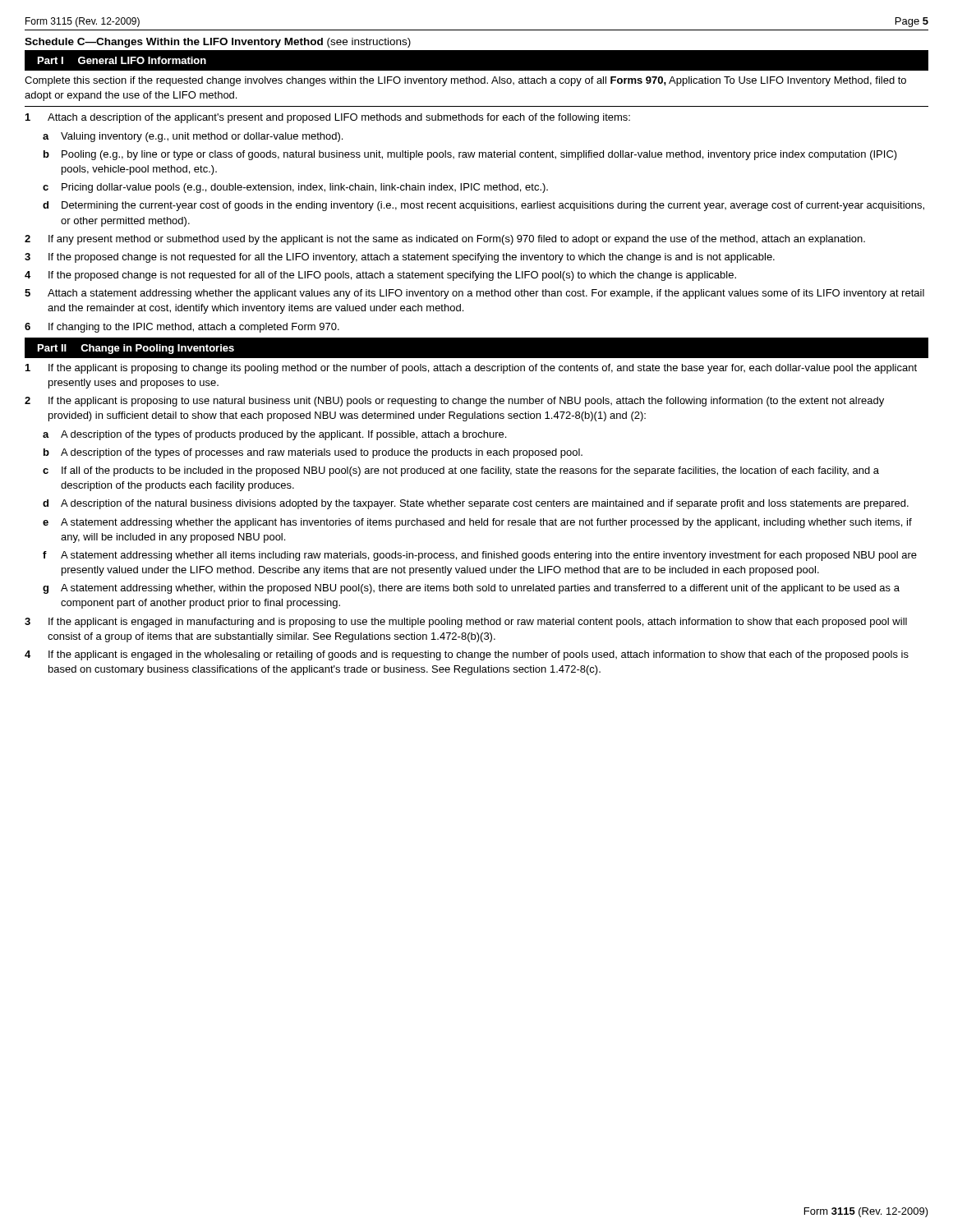Screen dimensions: 1232x953
Task: Navigate to the passage starting "1 Attach a description"
Action: [x=476, y=118]
